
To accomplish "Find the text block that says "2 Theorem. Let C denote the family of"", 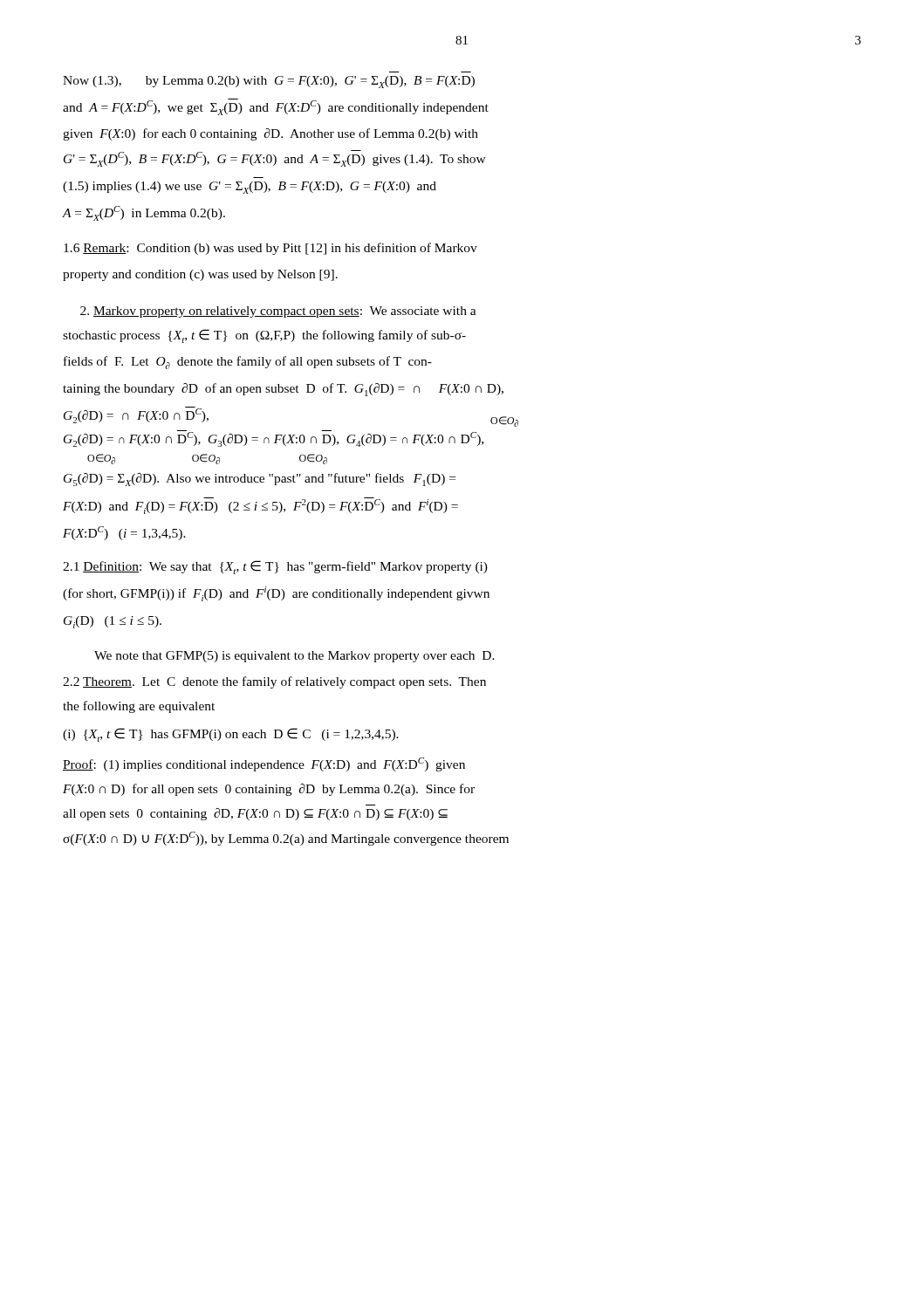I will click(x=275, y=681).
